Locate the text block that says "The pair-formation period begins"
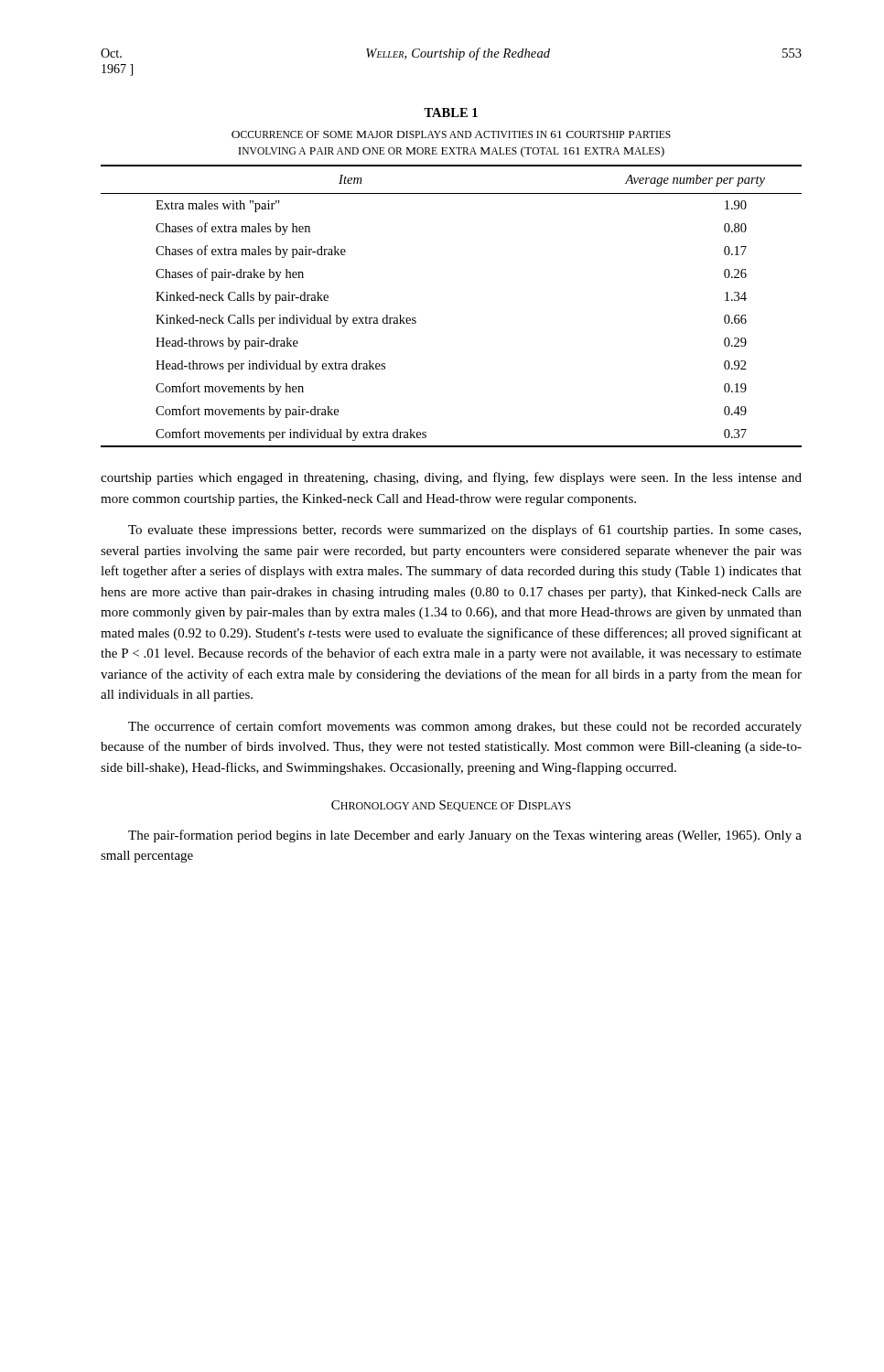The image size is (884, 1372). 451,845
